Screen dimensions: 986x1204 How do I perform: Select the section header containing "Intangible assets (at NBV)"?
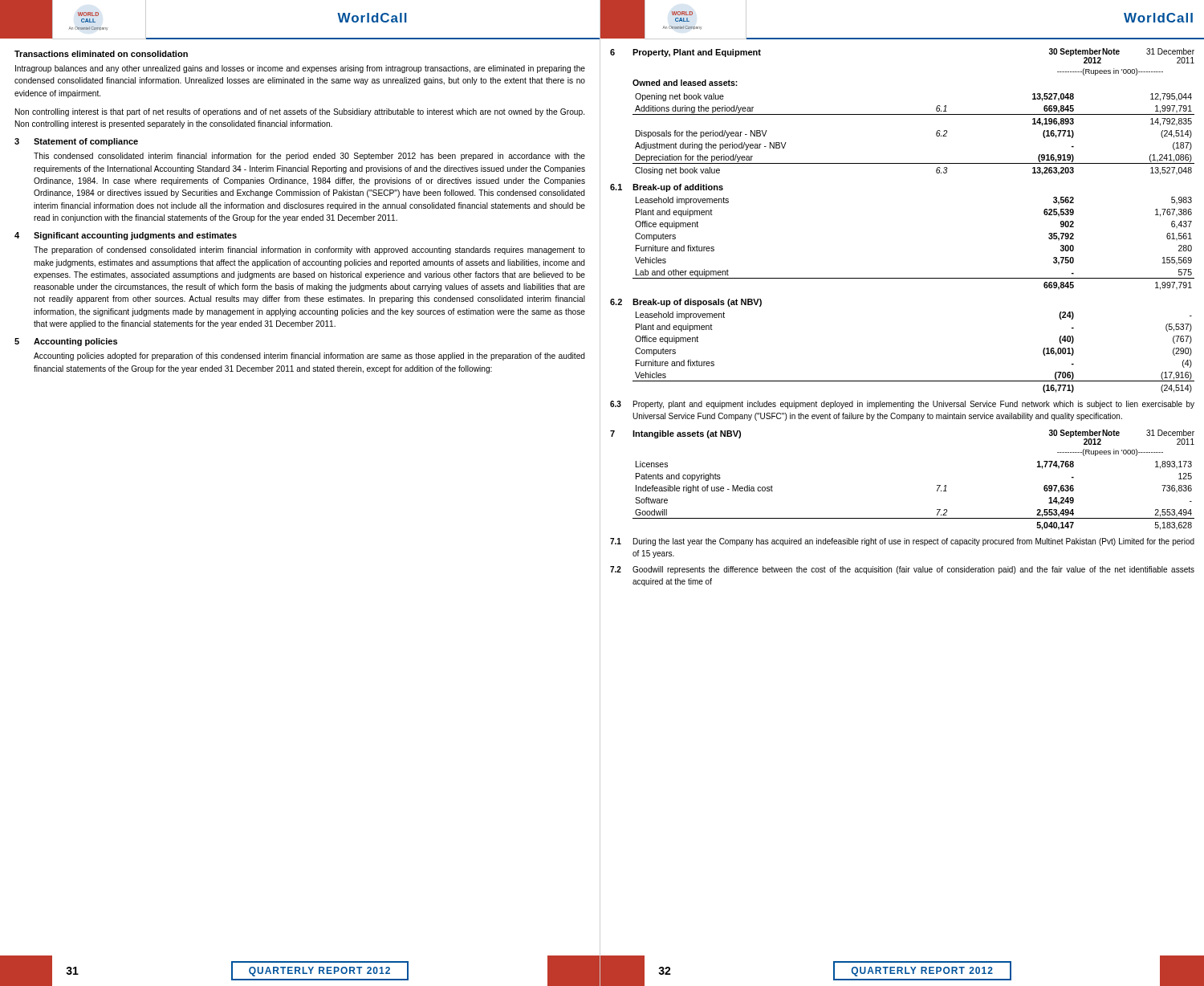(x=687, y=434)
